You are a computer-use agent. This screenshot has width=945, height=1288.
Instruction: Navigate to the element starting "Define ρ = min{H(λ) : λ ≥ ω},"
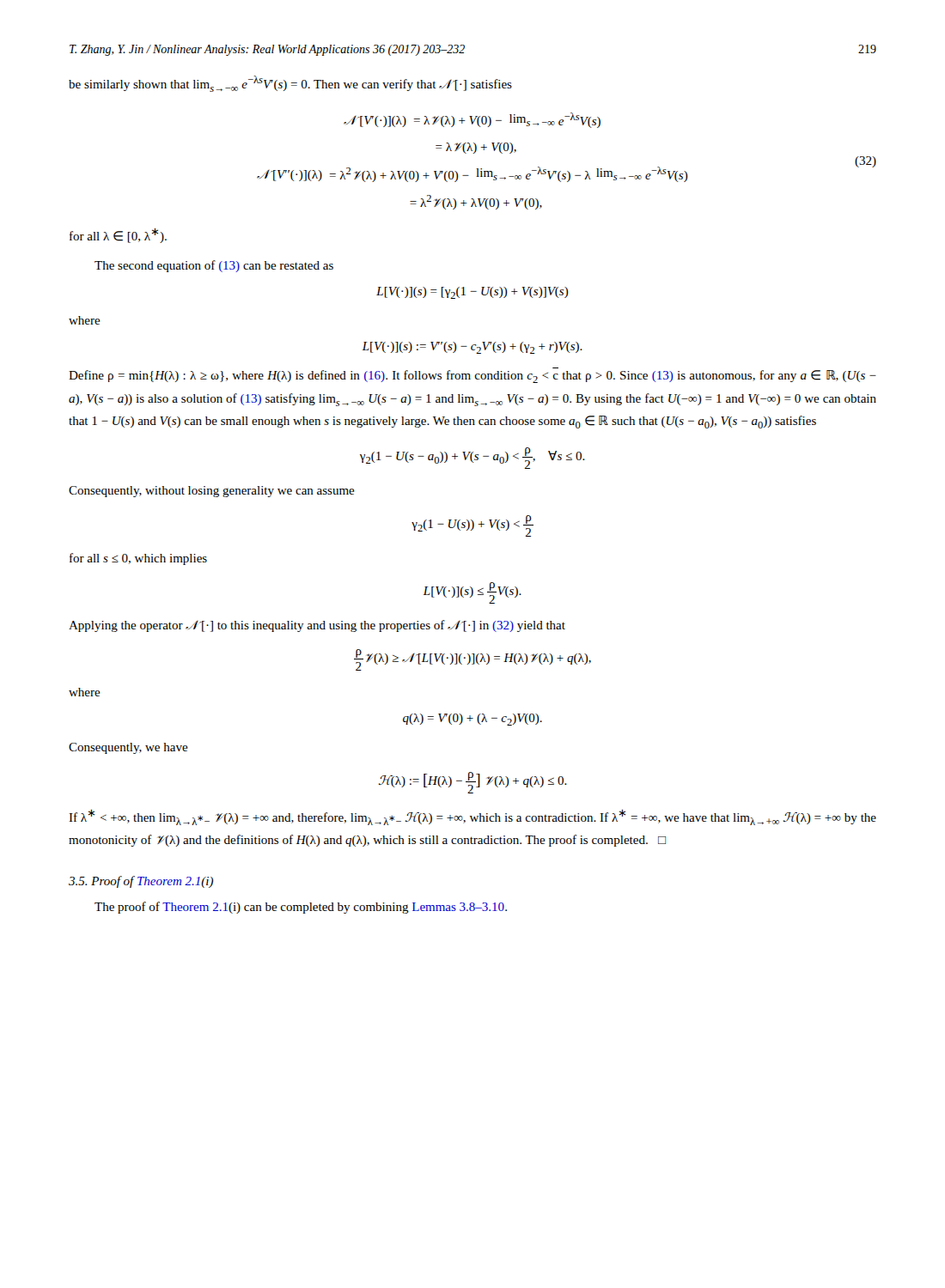pos(472,400)
